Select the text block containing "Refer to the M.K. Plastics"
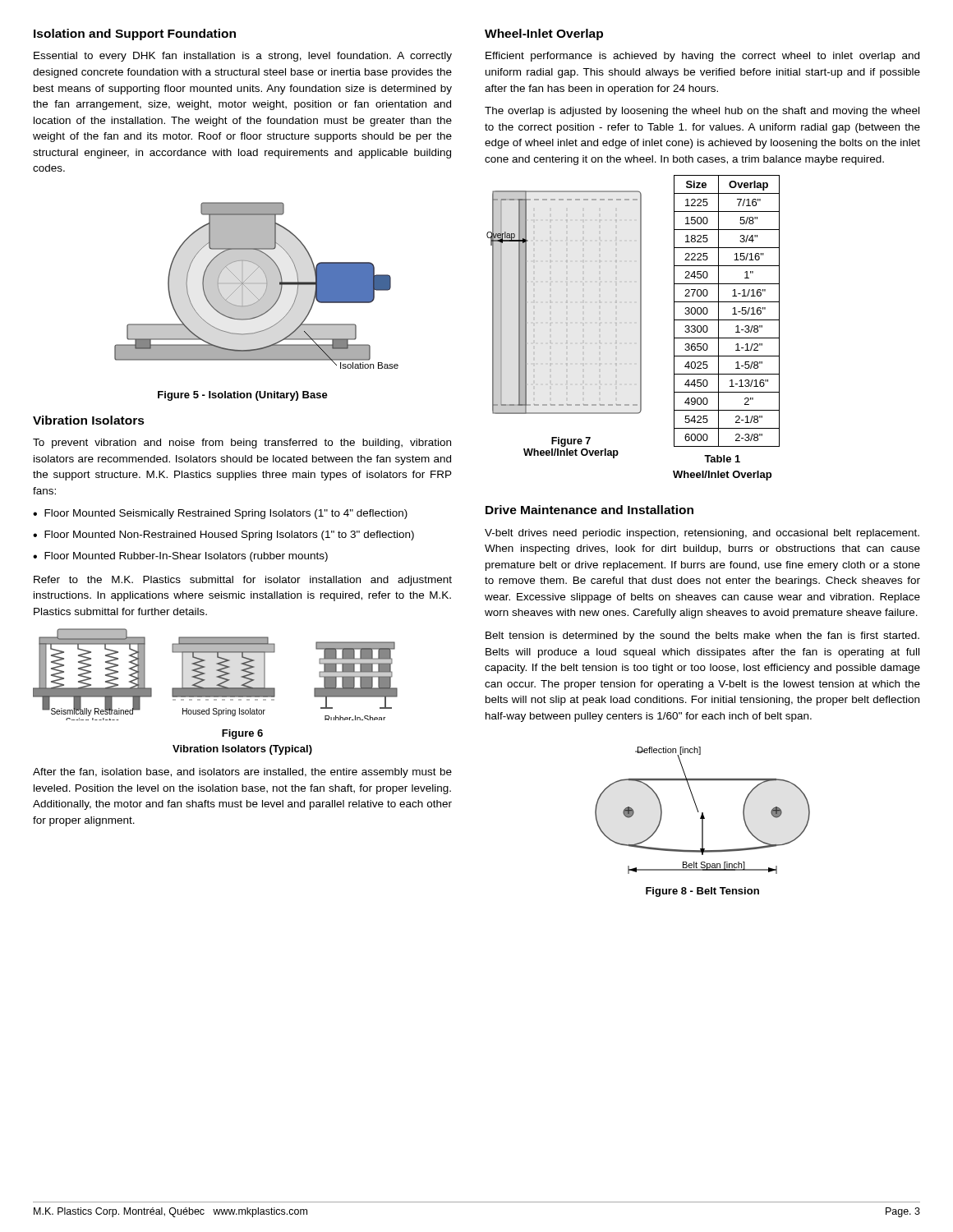This screenshot has width=953, height=1232. tap(242, 595)
